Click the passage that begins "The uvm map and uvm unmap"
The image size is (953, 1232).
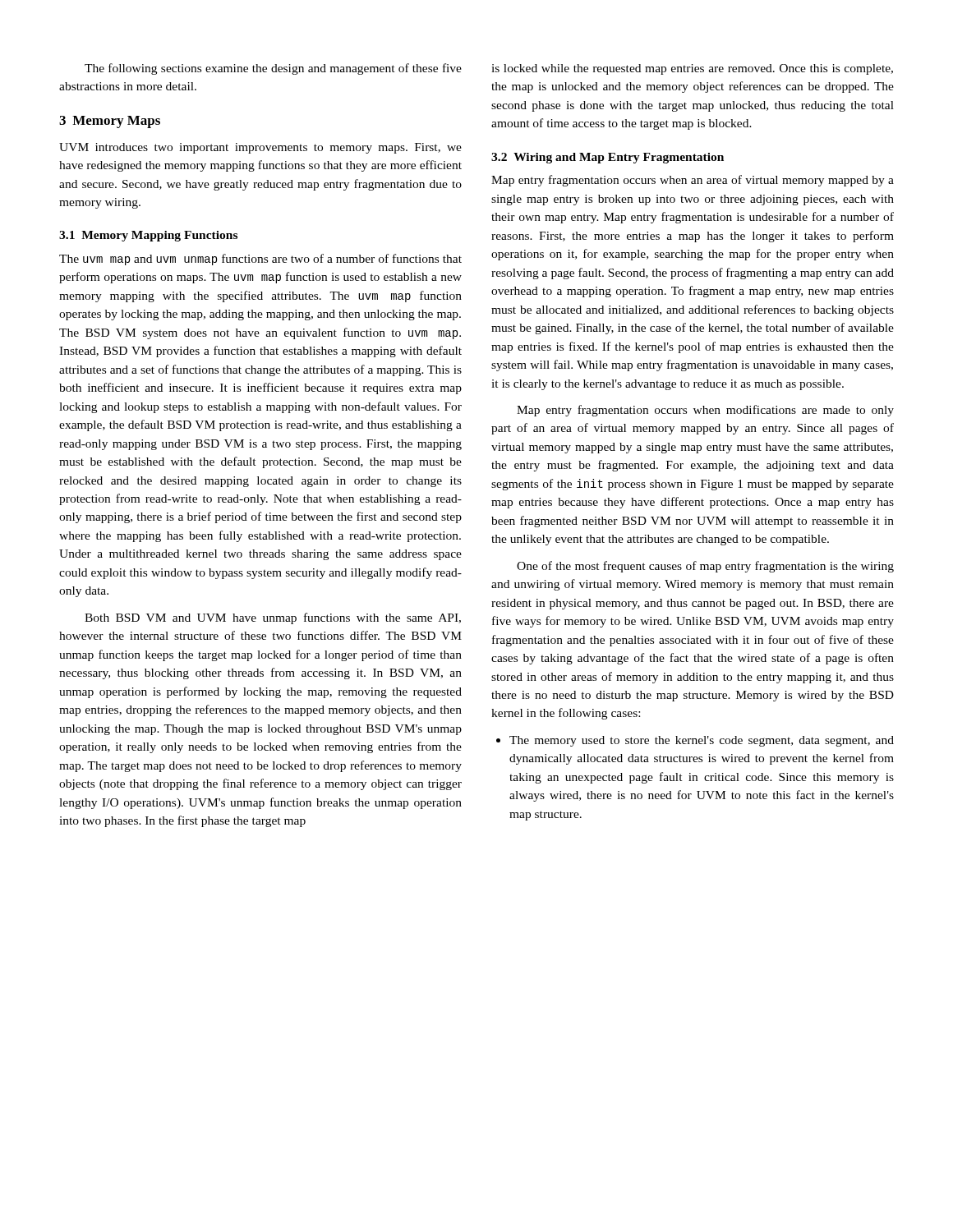[x=260, y=424]
